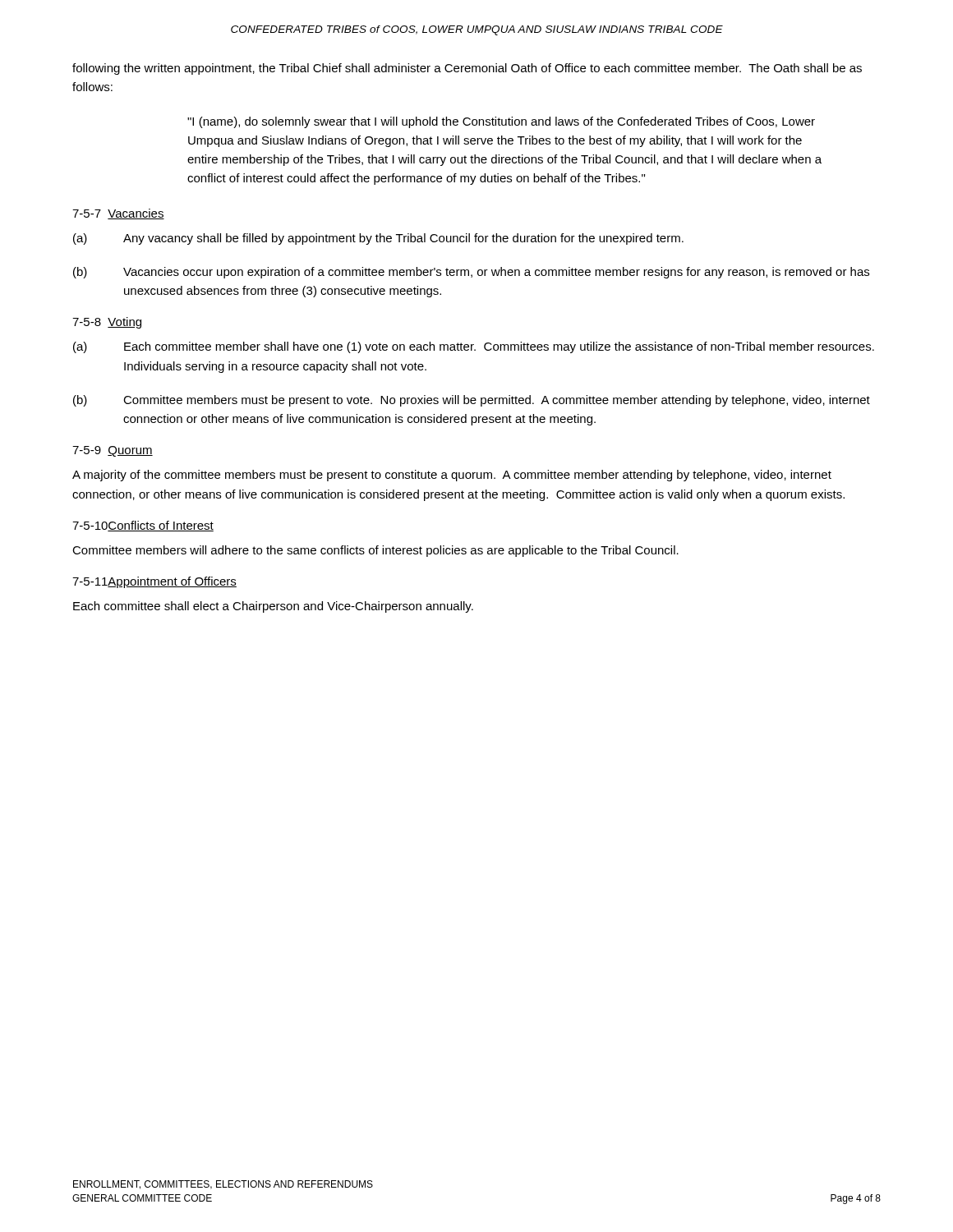
Task: Click on the text block that reads "(b) Vacancies occur upon expiration"
Action: click(x=476, y=281)
